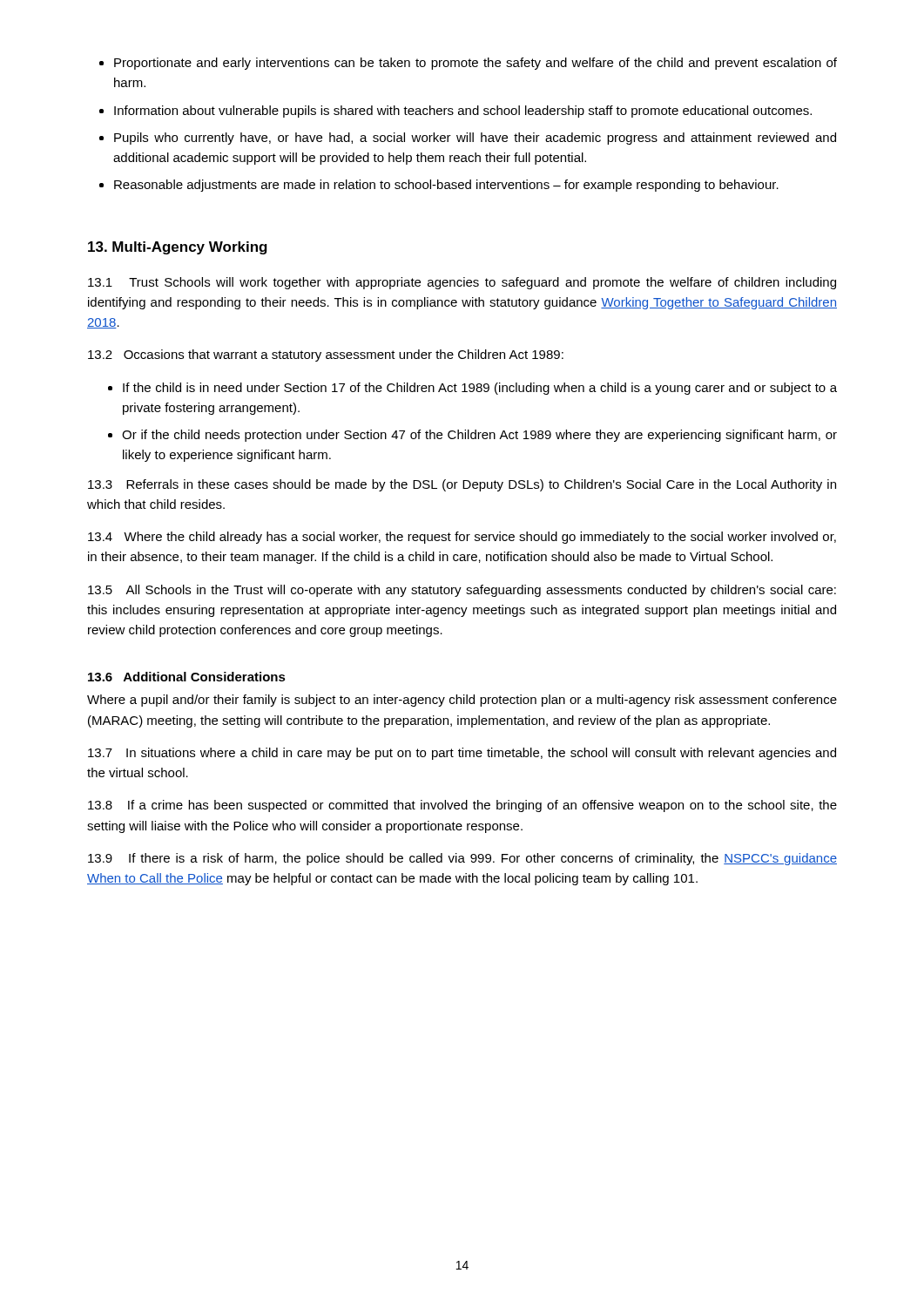The width and height of the screenshot is (924, 1307).
Task: Find the block starting "Pupils who currently have,"
Action: 475,147
